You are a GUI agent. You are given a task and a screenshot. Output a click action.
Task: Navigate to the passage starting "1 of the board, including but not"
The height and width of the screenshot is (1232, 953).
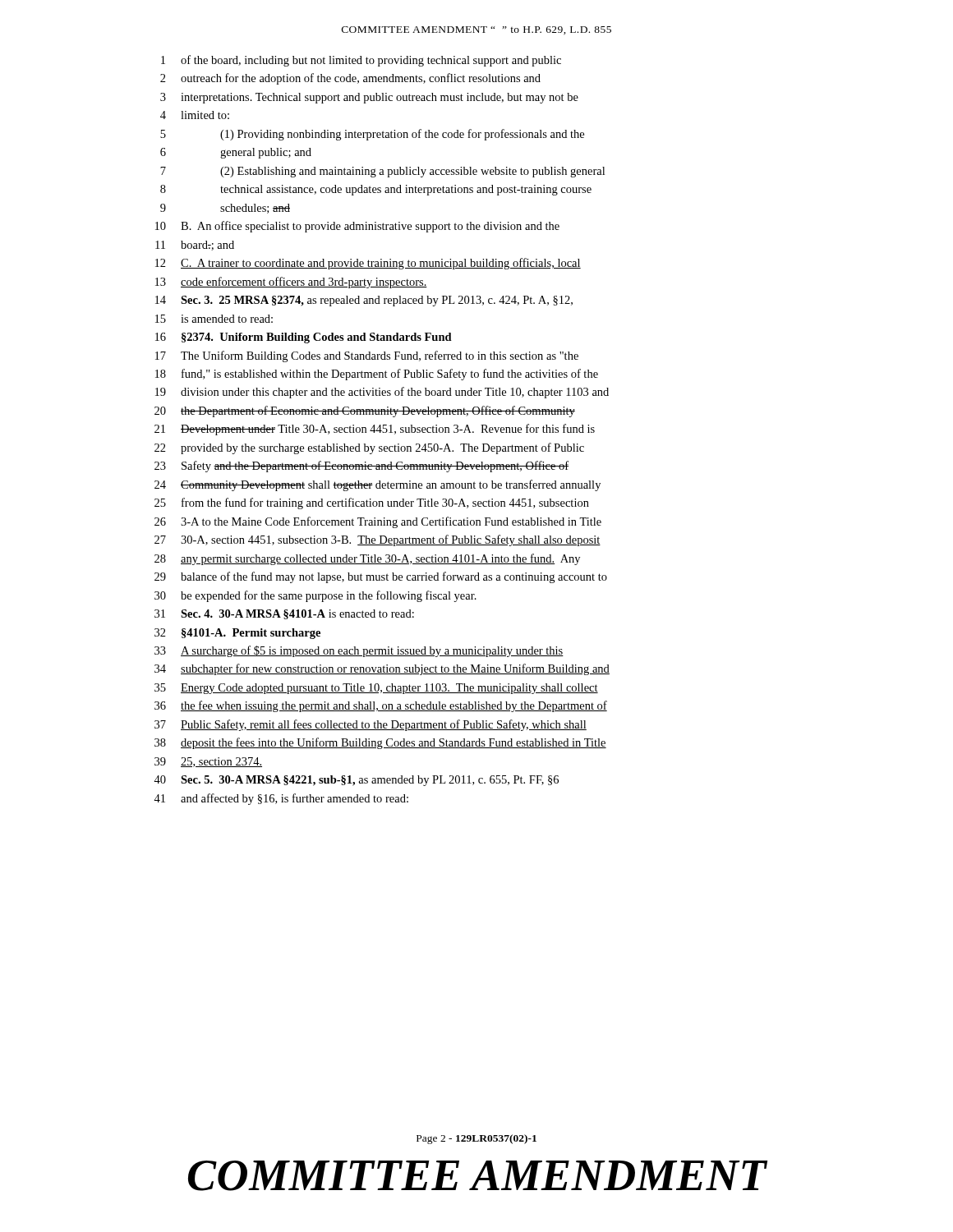pyautogui.click(x=476, y=88)
